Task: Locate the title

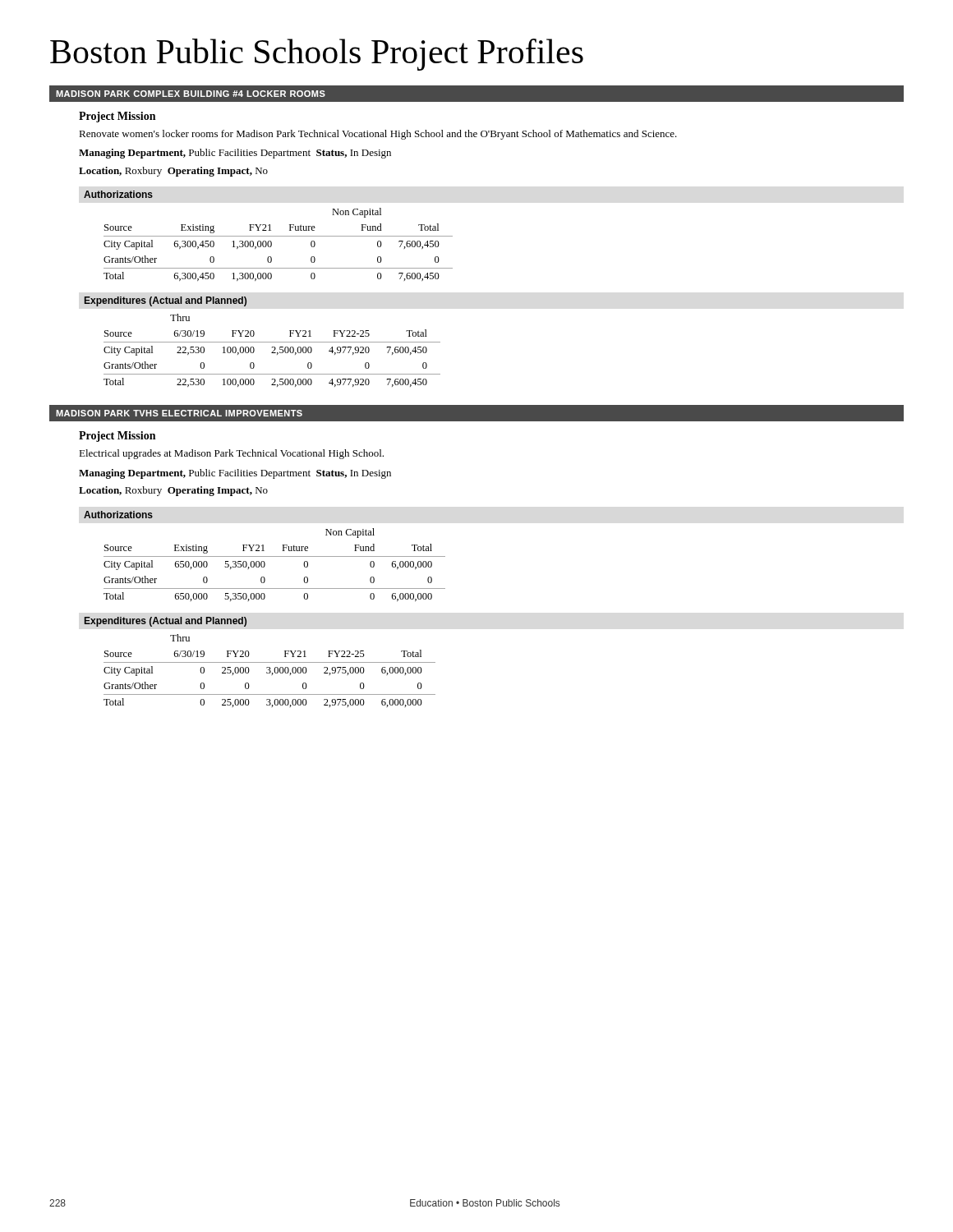Action: (x=476, y=52)
